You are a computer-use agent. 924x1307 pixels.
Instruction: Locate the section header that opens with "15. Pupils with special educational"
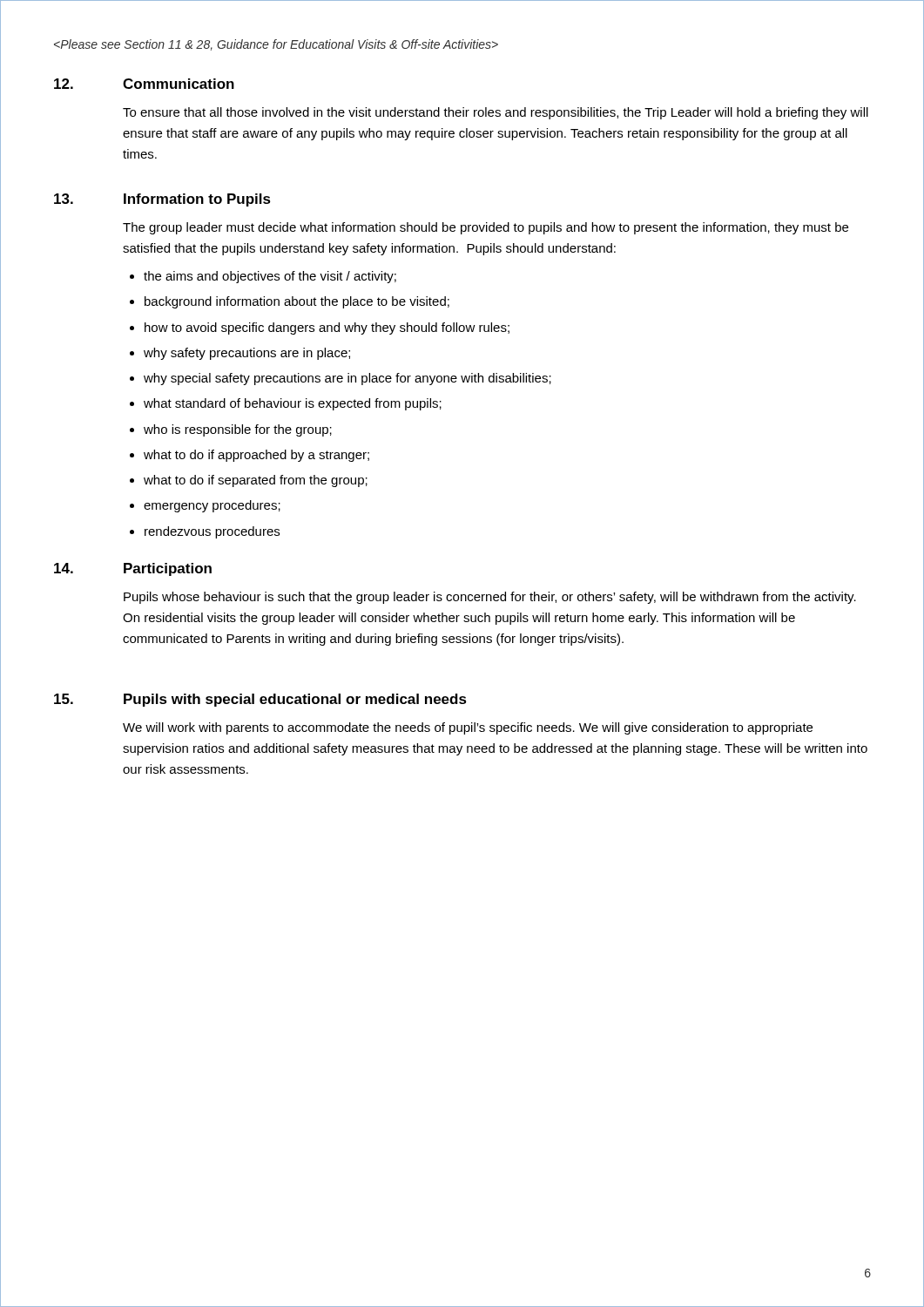click(462, 699)
